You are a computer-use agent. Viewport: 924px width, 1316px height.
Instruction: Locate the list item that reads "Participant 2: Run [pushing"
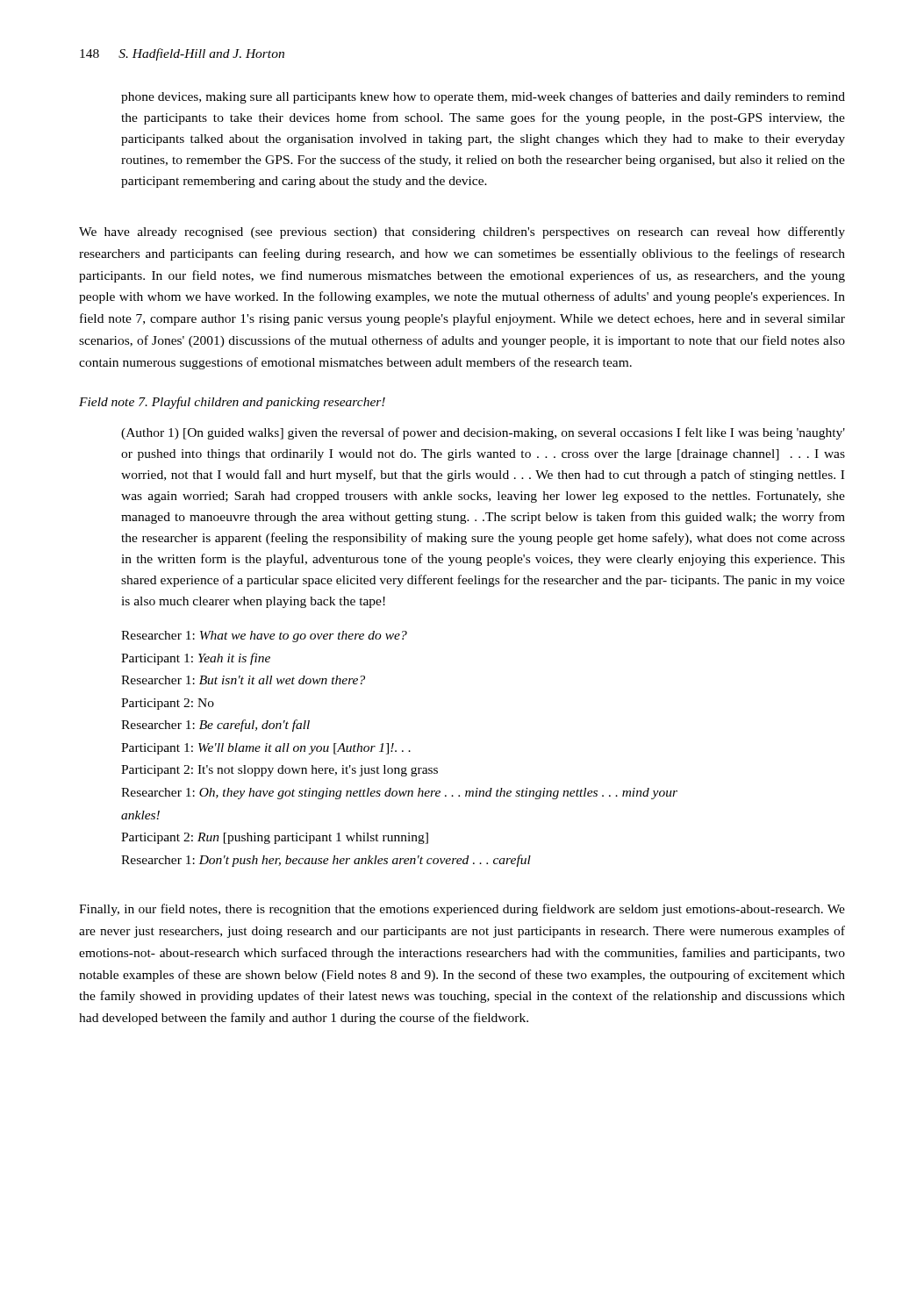coord(275,837)
